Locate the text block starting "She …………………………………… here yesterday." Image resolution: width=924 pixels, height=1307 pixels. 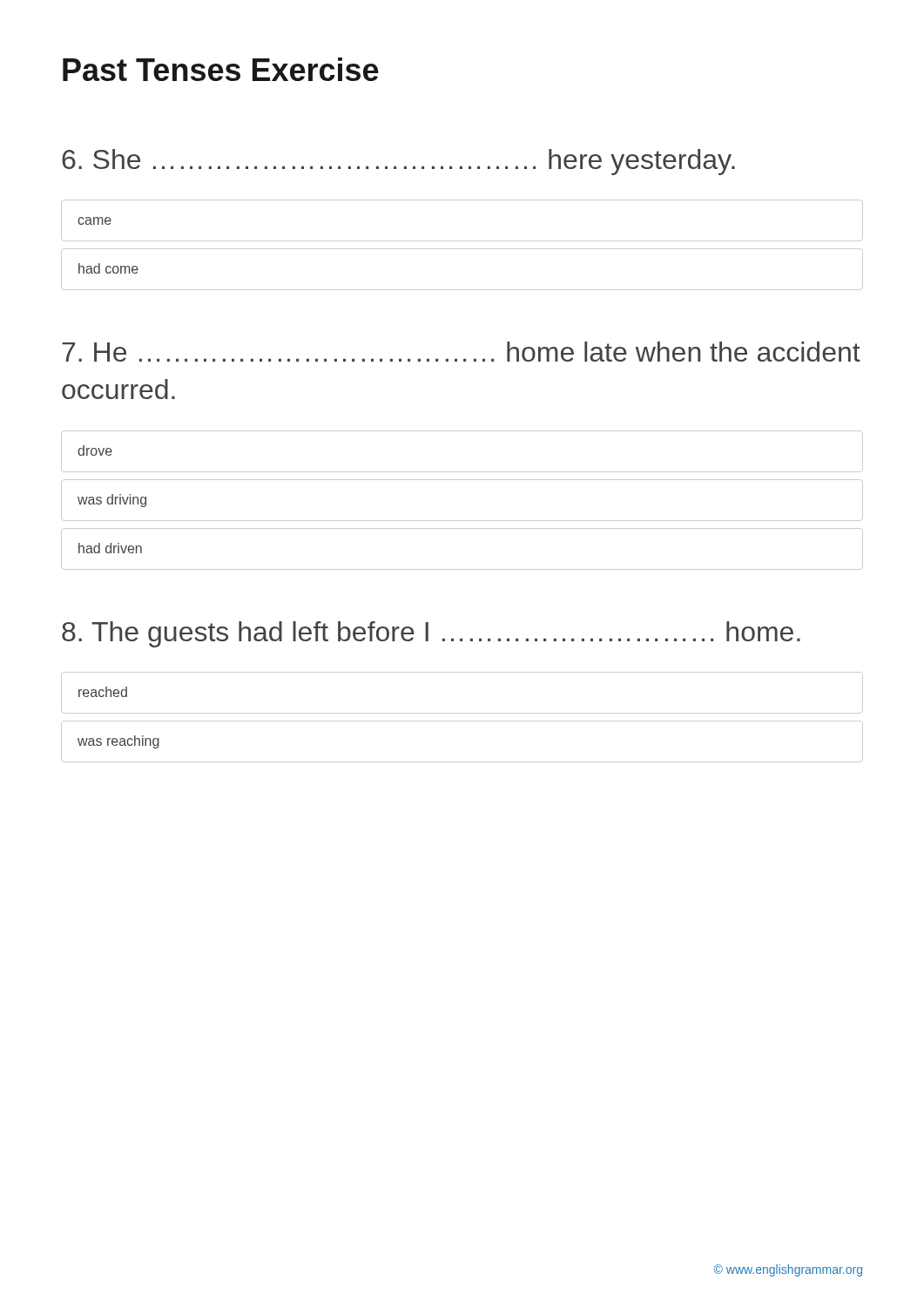(x=462, y=160)
